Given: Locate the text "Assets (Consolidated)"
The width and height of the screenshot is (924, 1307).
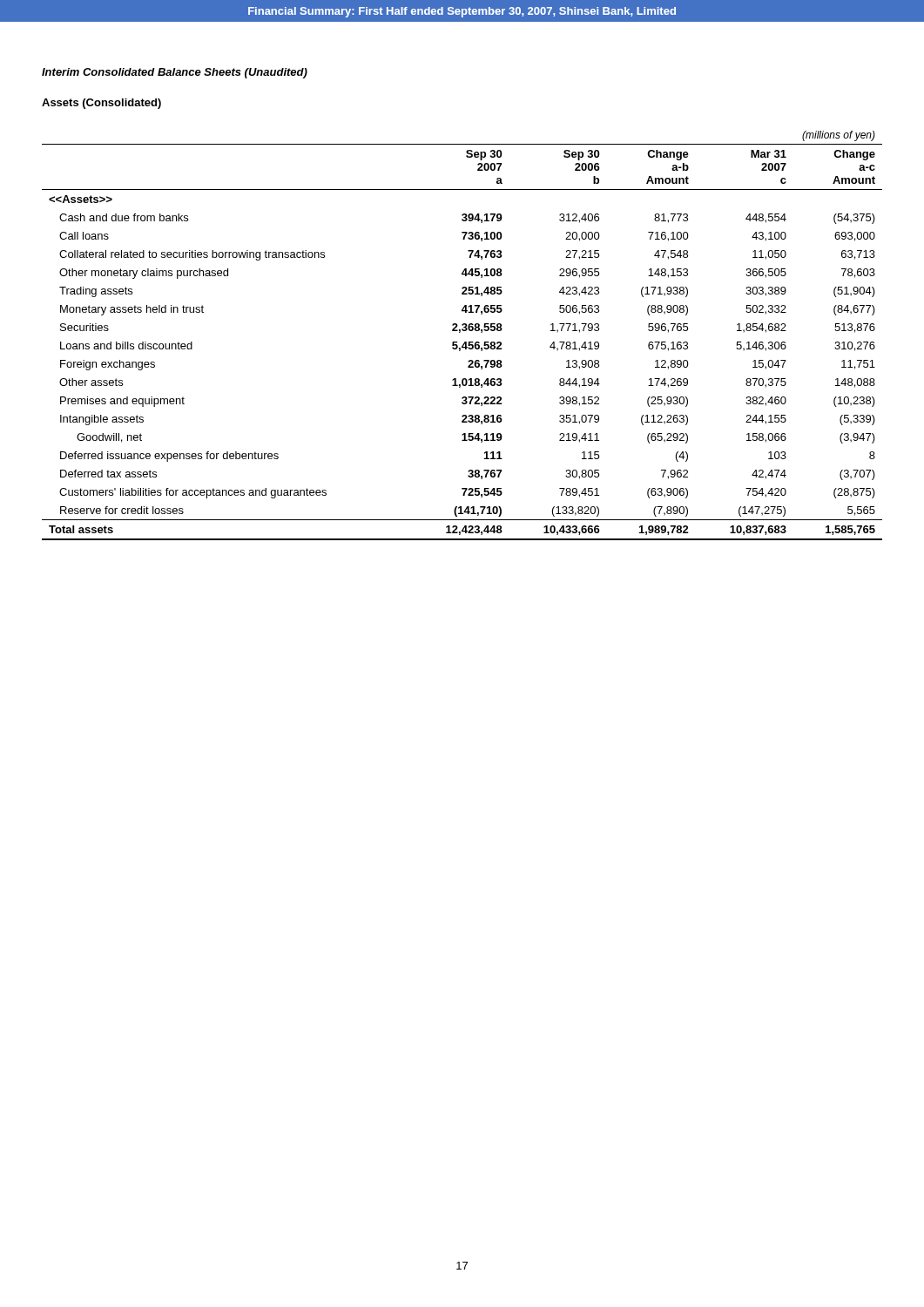Looking at the screenshot, I should 102,102.
